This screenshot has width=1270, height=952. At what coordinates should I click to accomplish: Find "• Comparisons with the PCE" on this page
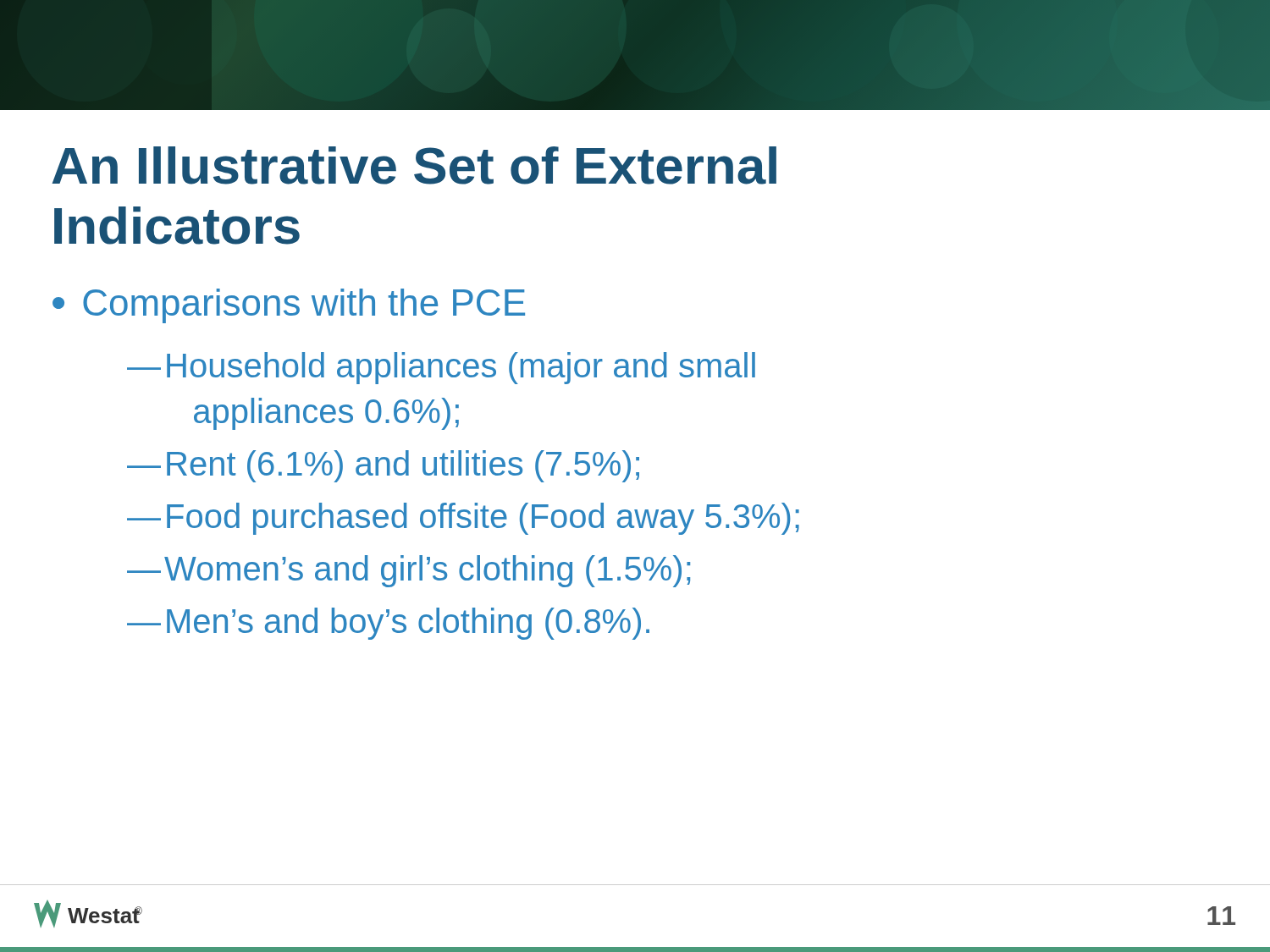(289, 304)
